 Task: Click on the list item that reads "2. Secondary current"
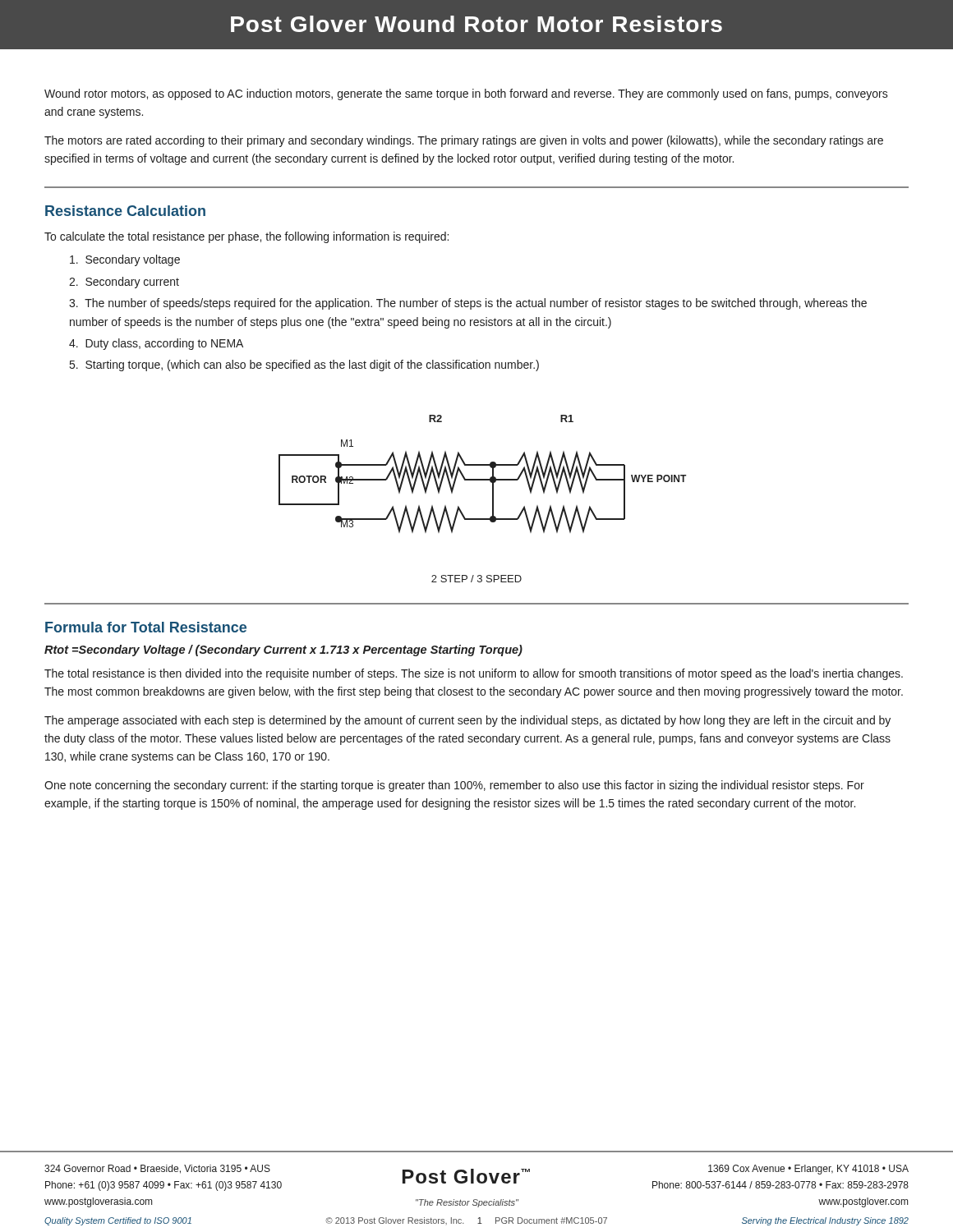pos(124,282)
